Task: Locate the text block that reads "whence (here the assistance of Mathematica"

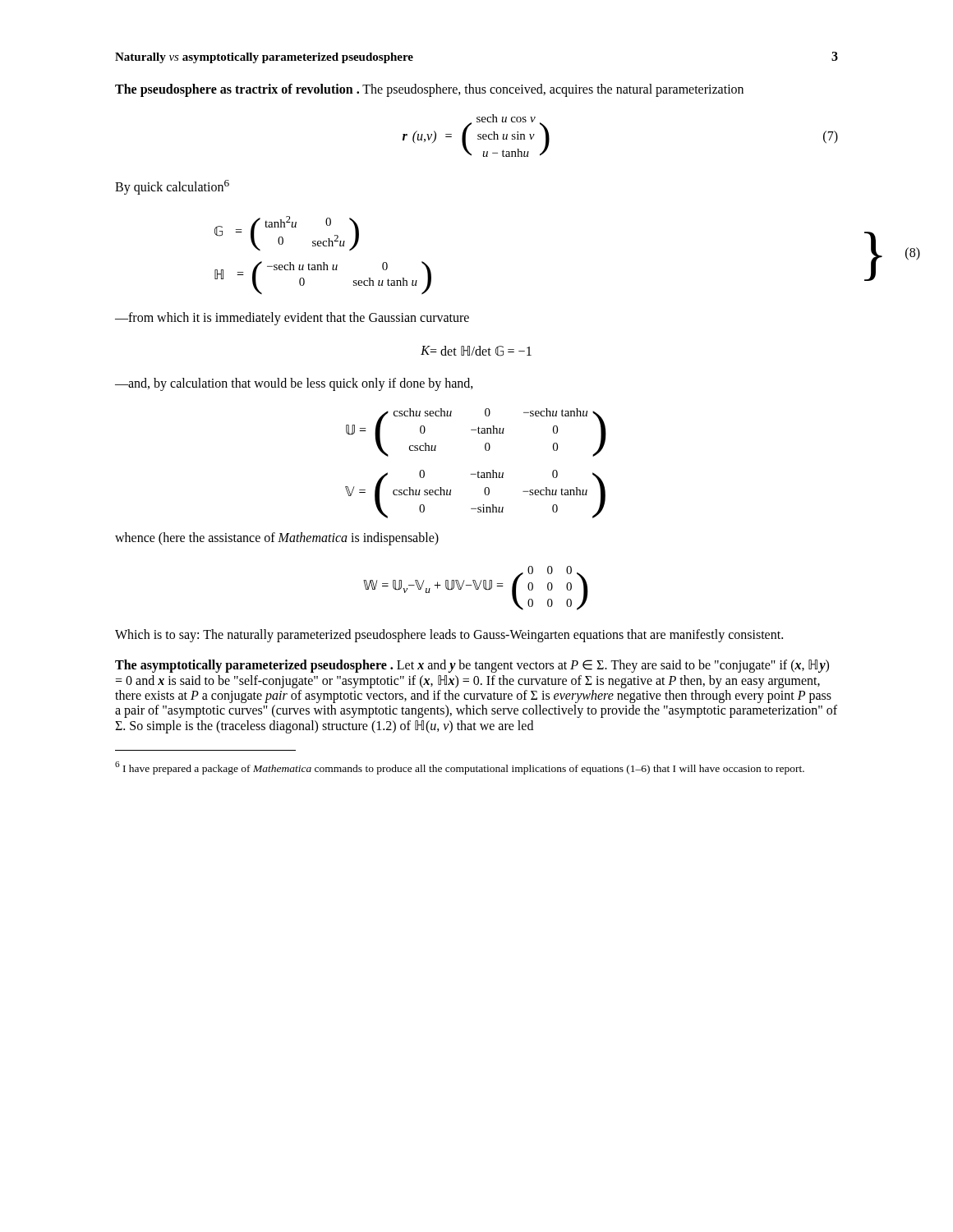Action: coord(277,539)
